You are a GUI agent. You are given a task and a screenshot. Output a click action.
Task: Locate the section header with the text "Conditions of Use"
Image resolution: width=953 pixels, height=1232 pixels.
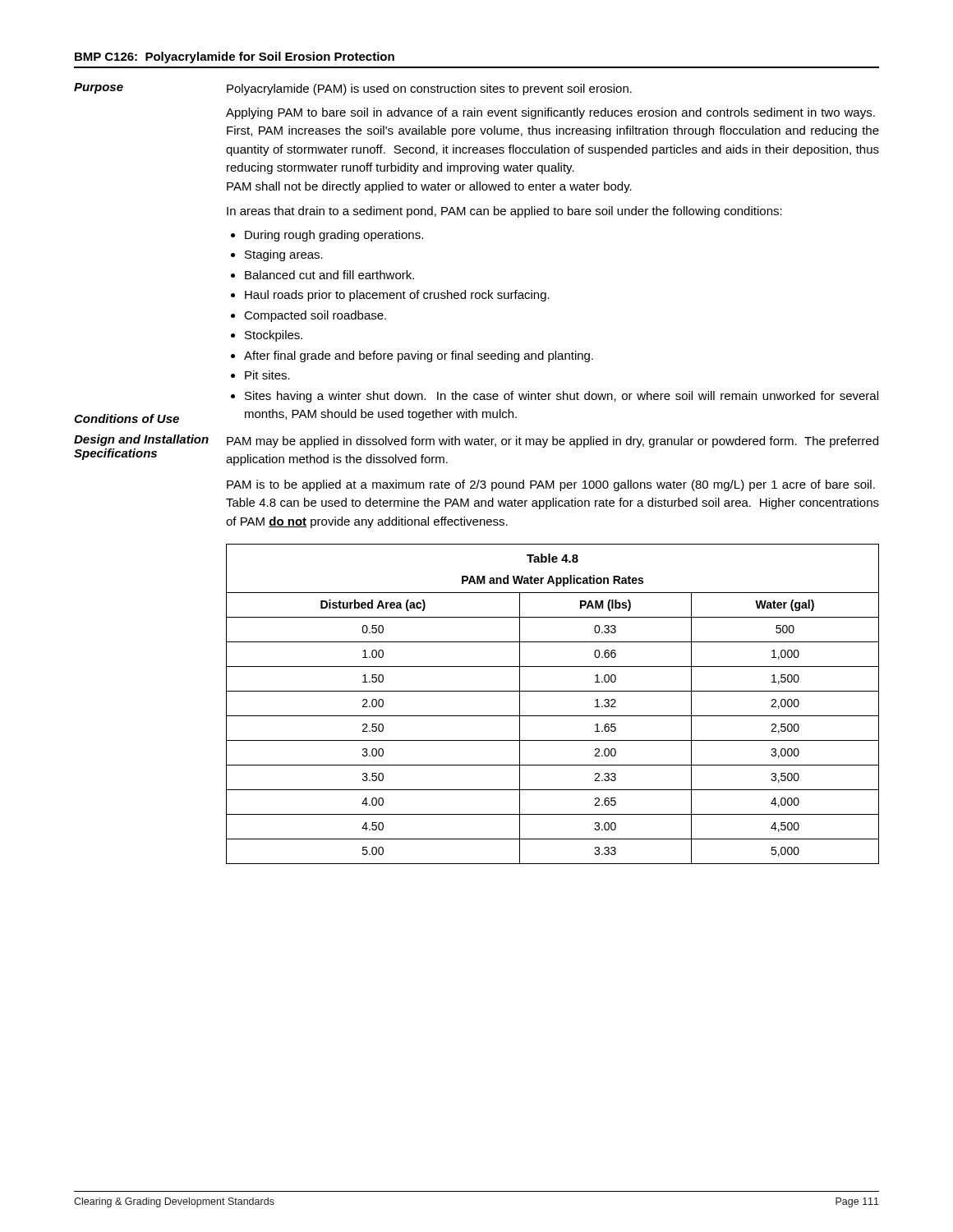pyautogui.click(x=127, y=418)
